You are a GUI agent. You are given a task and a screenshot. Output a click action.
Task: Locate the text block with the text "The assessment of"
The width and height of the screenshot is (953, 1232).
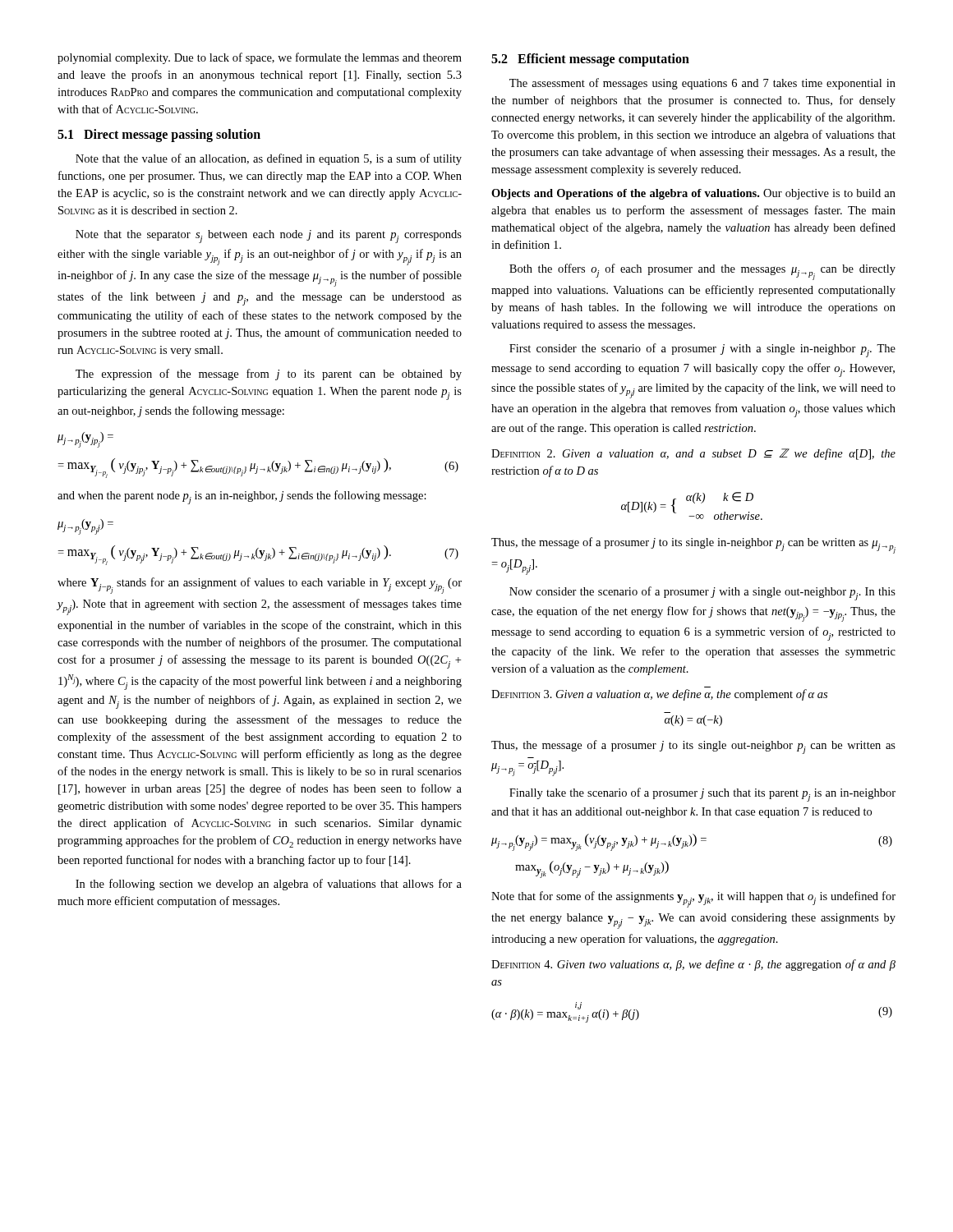click(693, 256)
